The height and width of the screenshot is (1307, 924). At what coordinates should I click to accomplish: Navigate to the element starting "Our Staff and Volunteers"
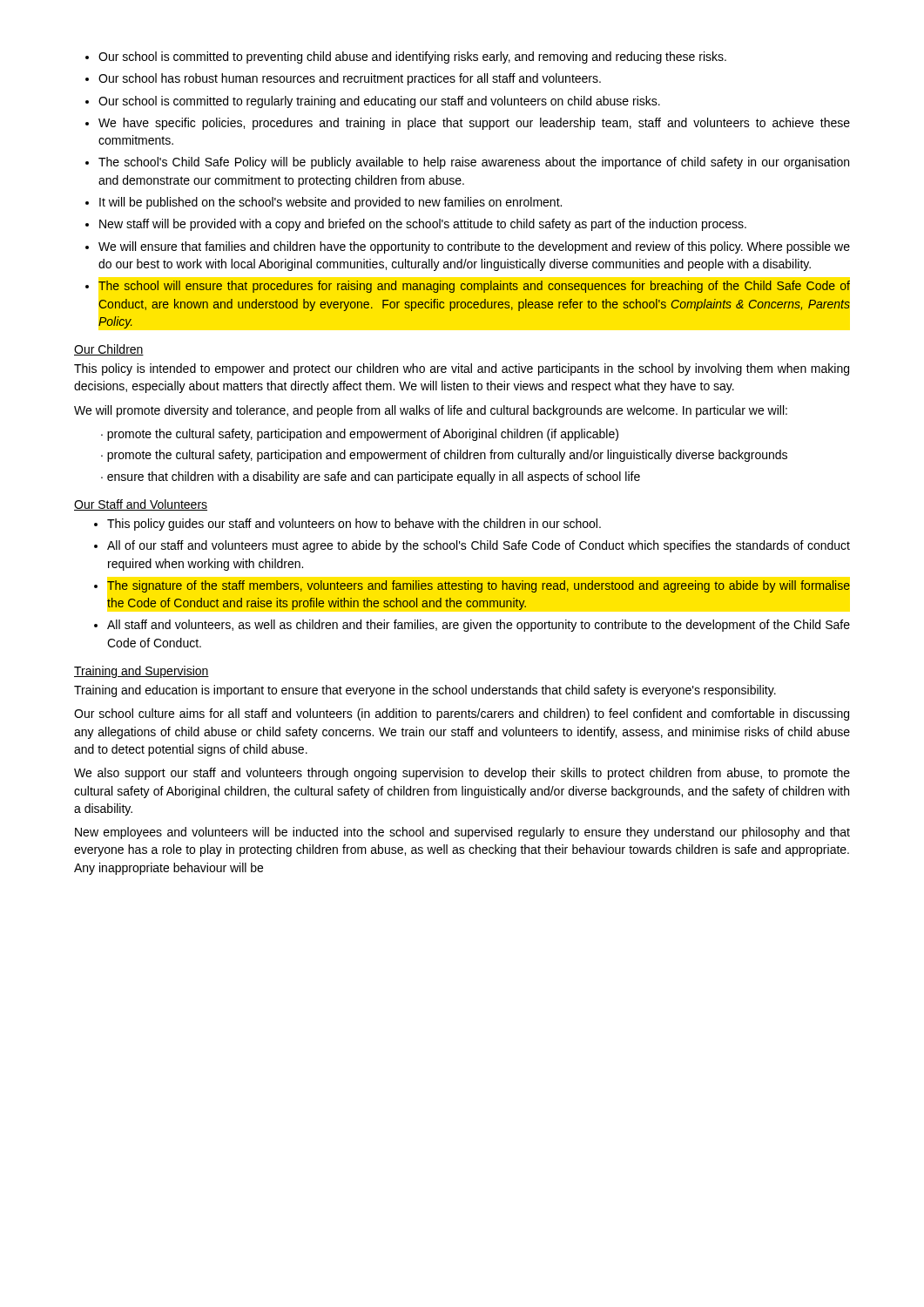point(141,505)
